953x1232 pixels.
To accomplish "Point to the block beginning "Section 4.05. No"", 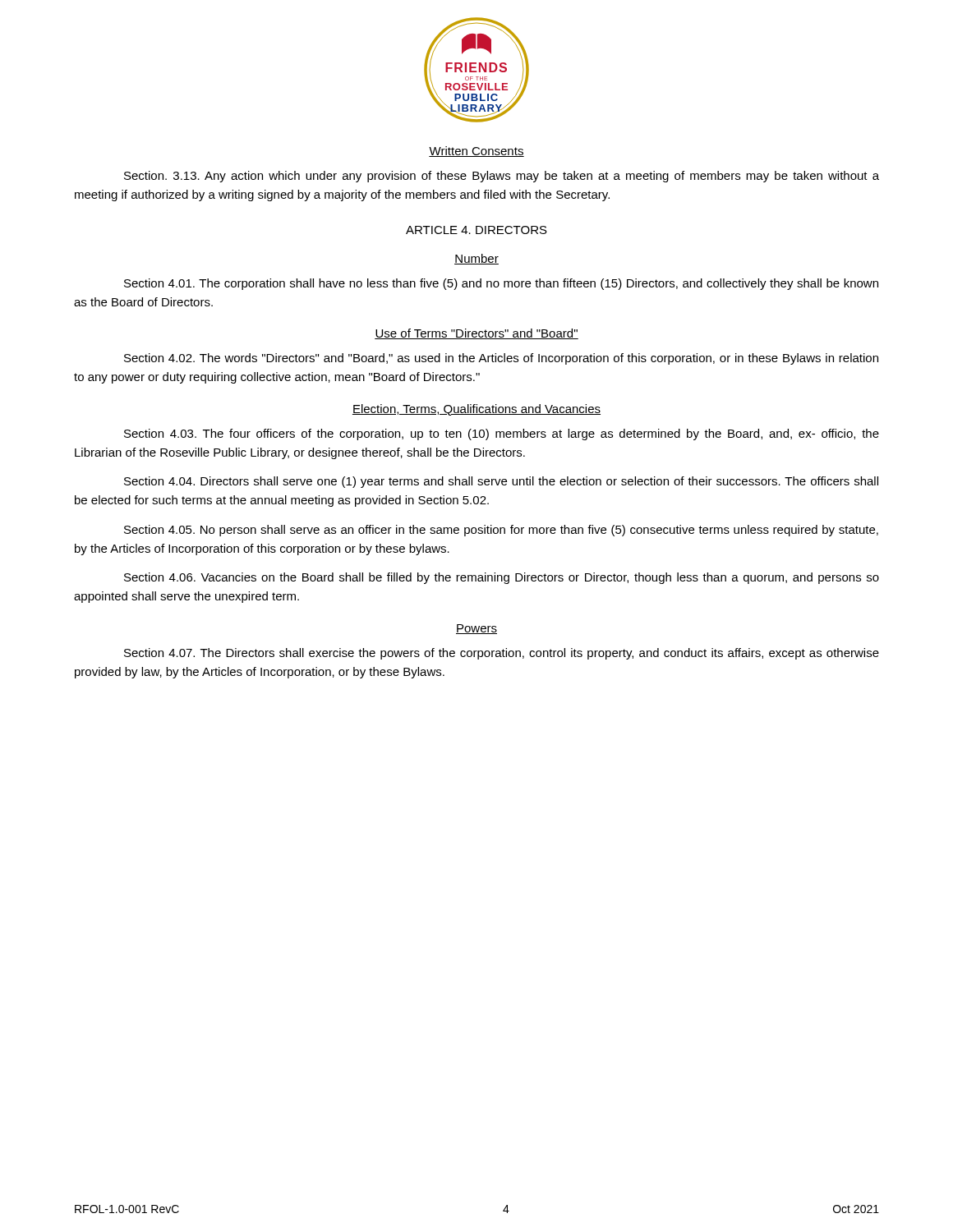I will coord(476,539).
